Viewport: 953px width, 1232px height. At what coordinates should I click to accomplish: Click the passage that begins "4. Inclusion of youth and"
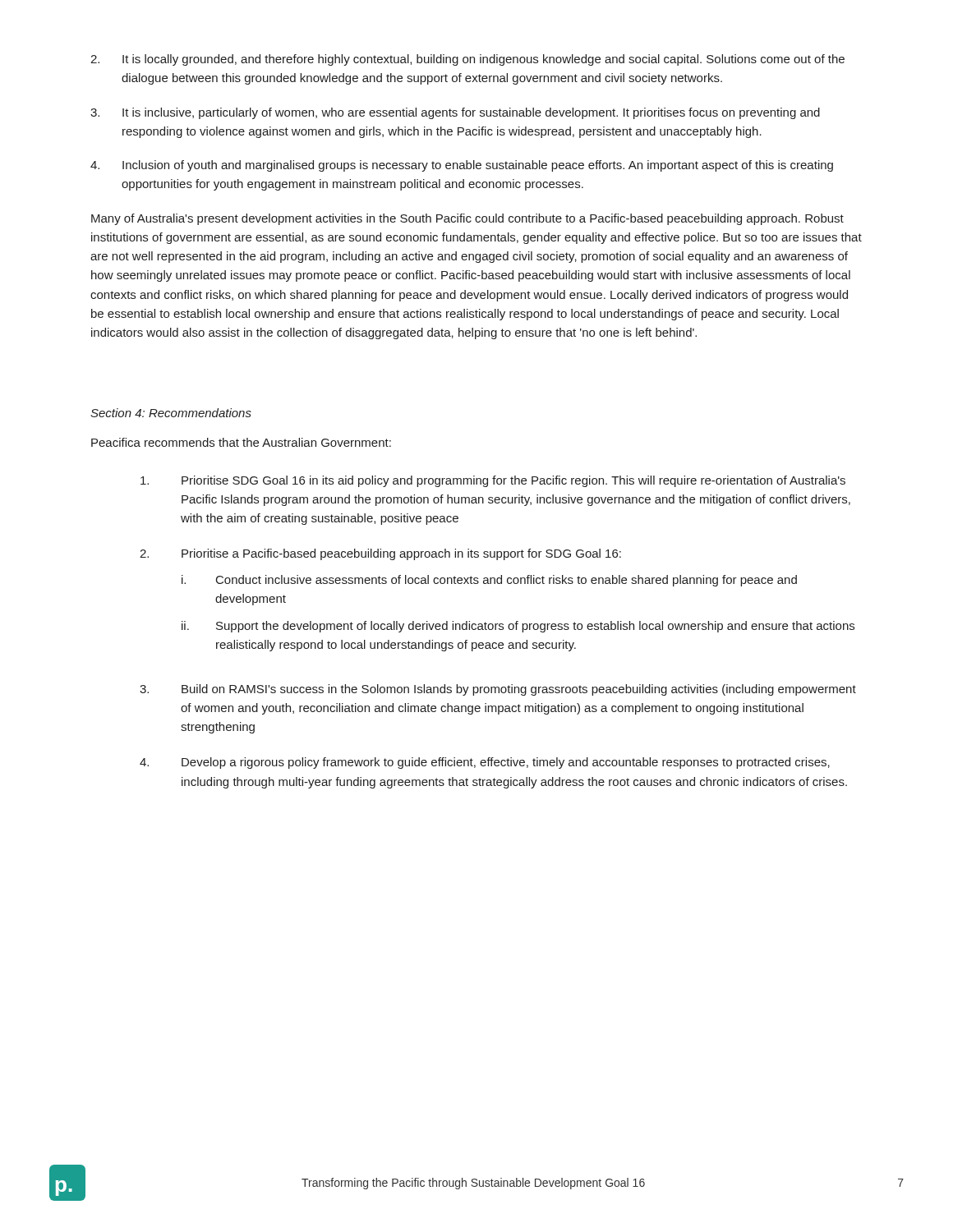(476, 174)
